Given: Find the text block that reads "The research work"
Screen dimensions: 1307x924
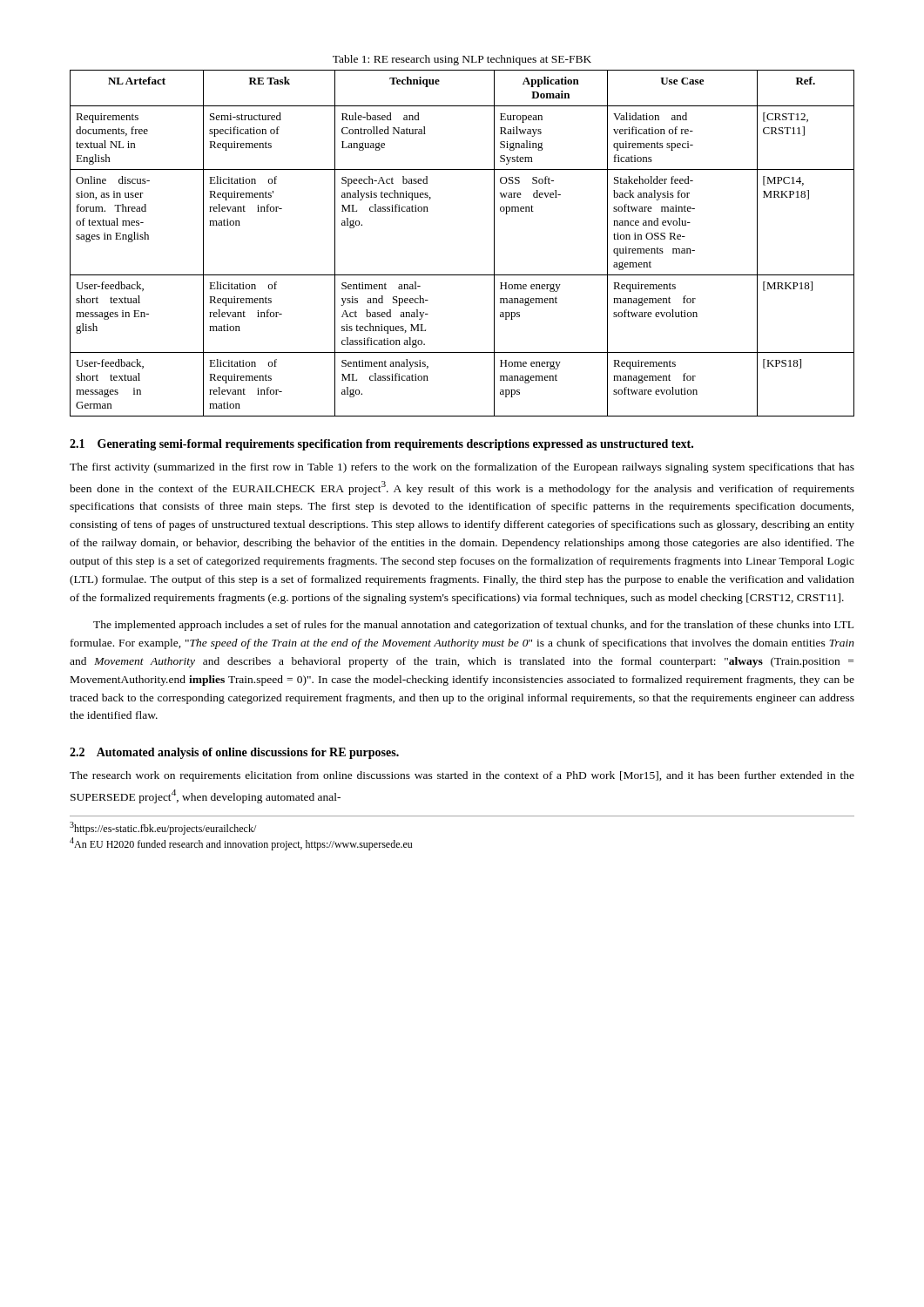Looking at the screenshot, I should (462, 787).
